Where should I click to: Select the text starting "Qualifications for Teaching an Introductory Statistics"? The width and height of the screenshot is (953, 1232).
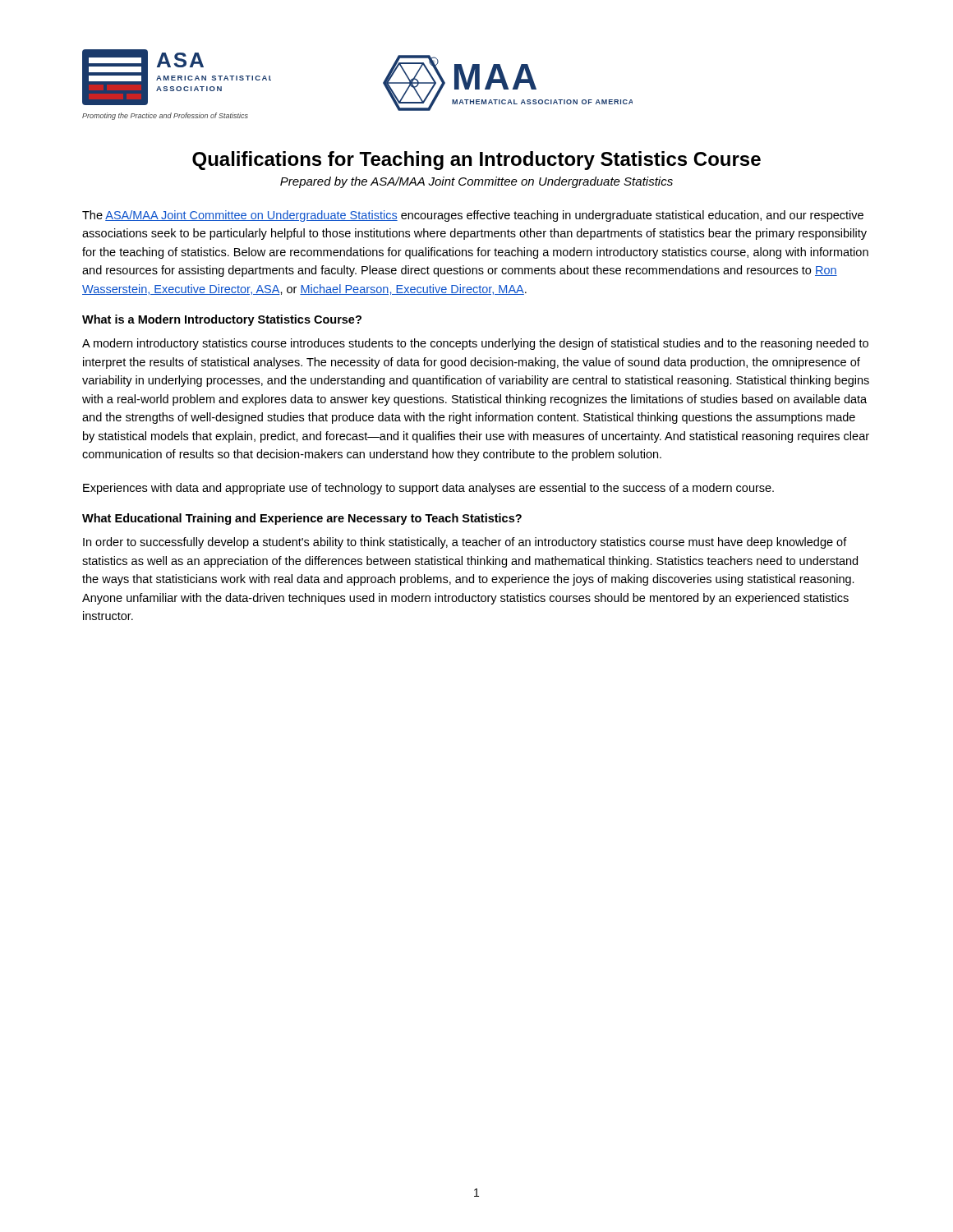tap(476, 168)
